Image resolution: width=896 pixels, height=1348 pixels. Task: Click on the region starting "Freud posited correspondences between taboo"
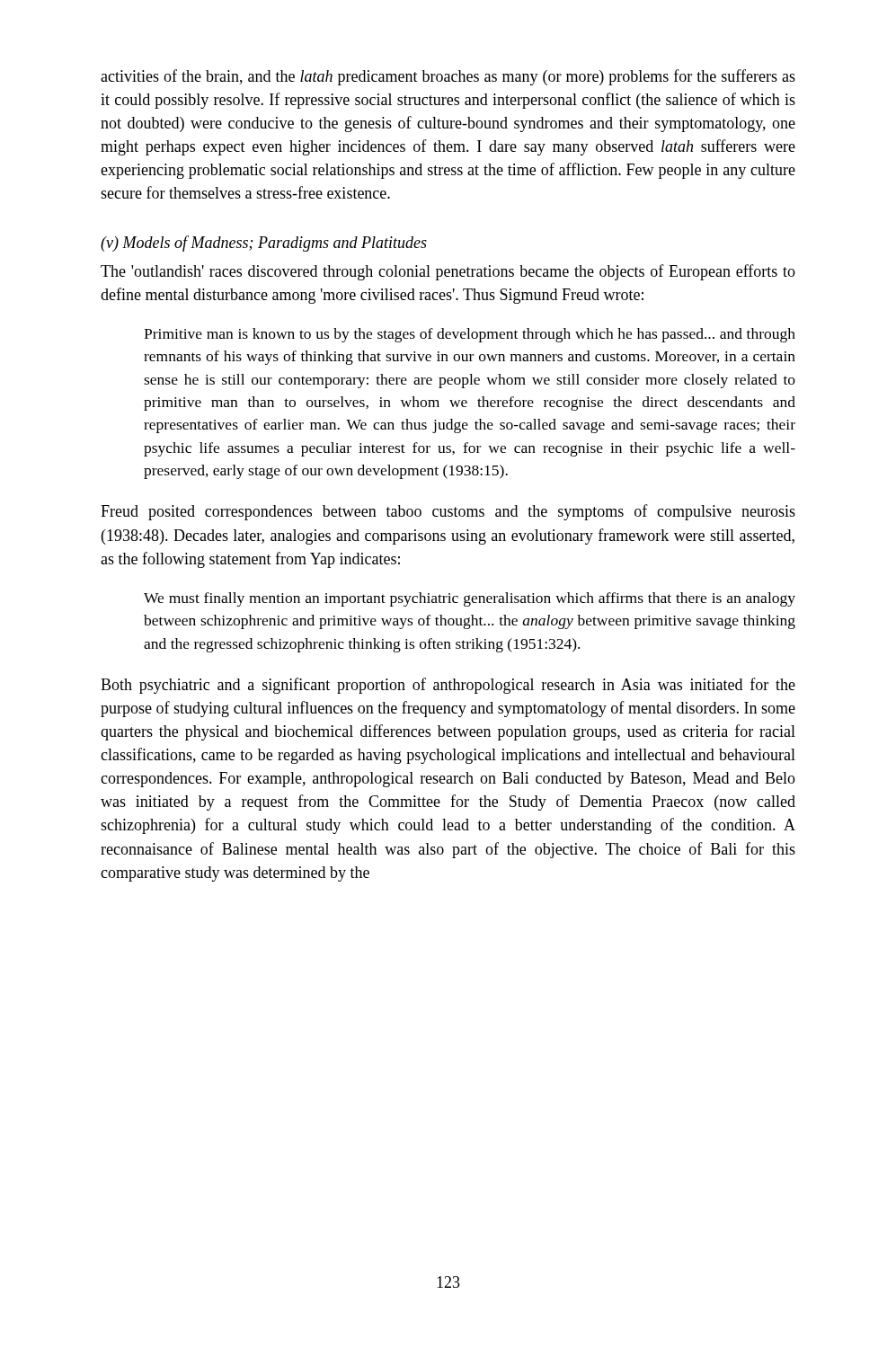tap(448, 535)
